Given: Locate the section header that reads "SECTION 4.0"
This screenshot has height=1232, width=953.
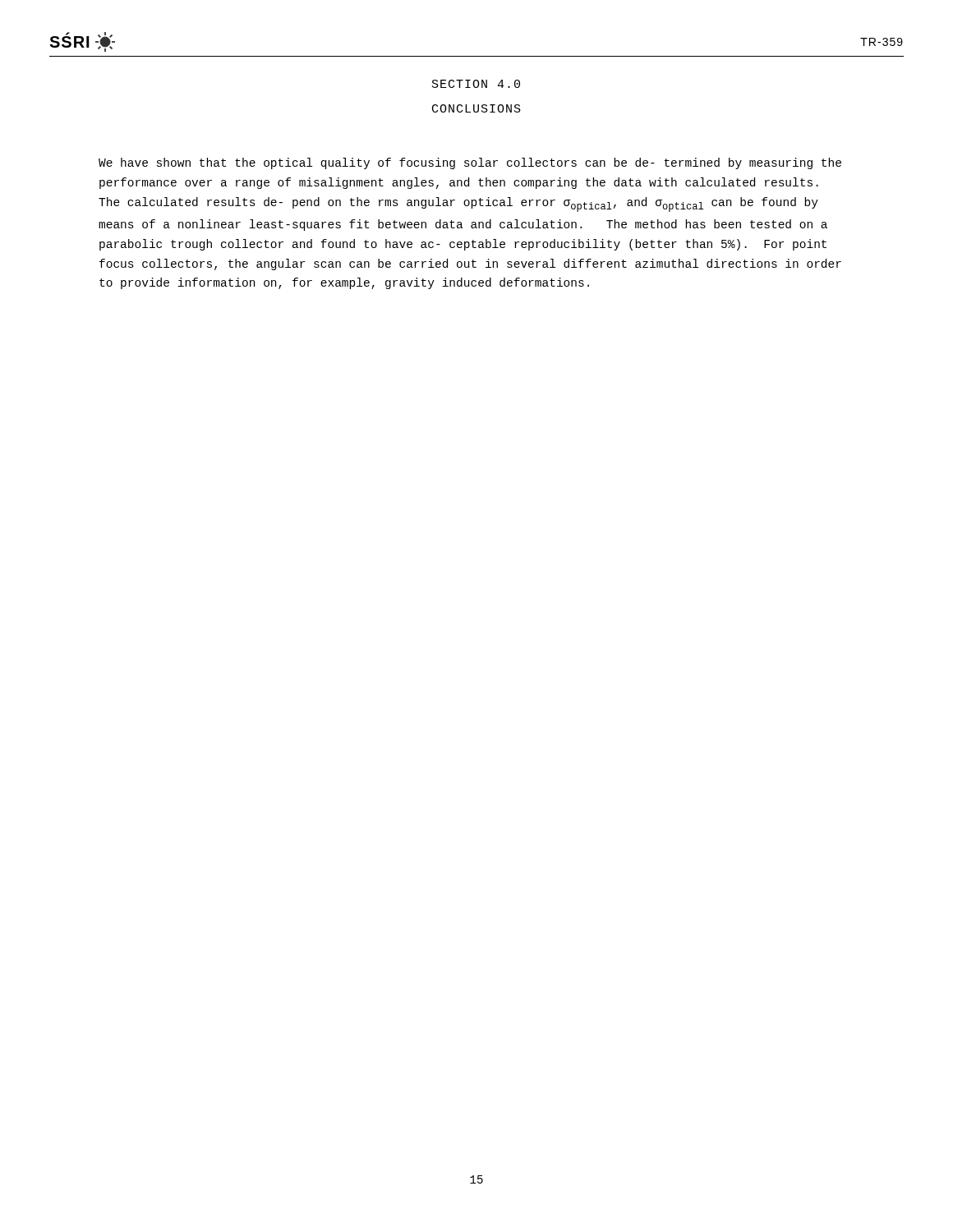Looking at the screenshot, I should coord(476,85).
